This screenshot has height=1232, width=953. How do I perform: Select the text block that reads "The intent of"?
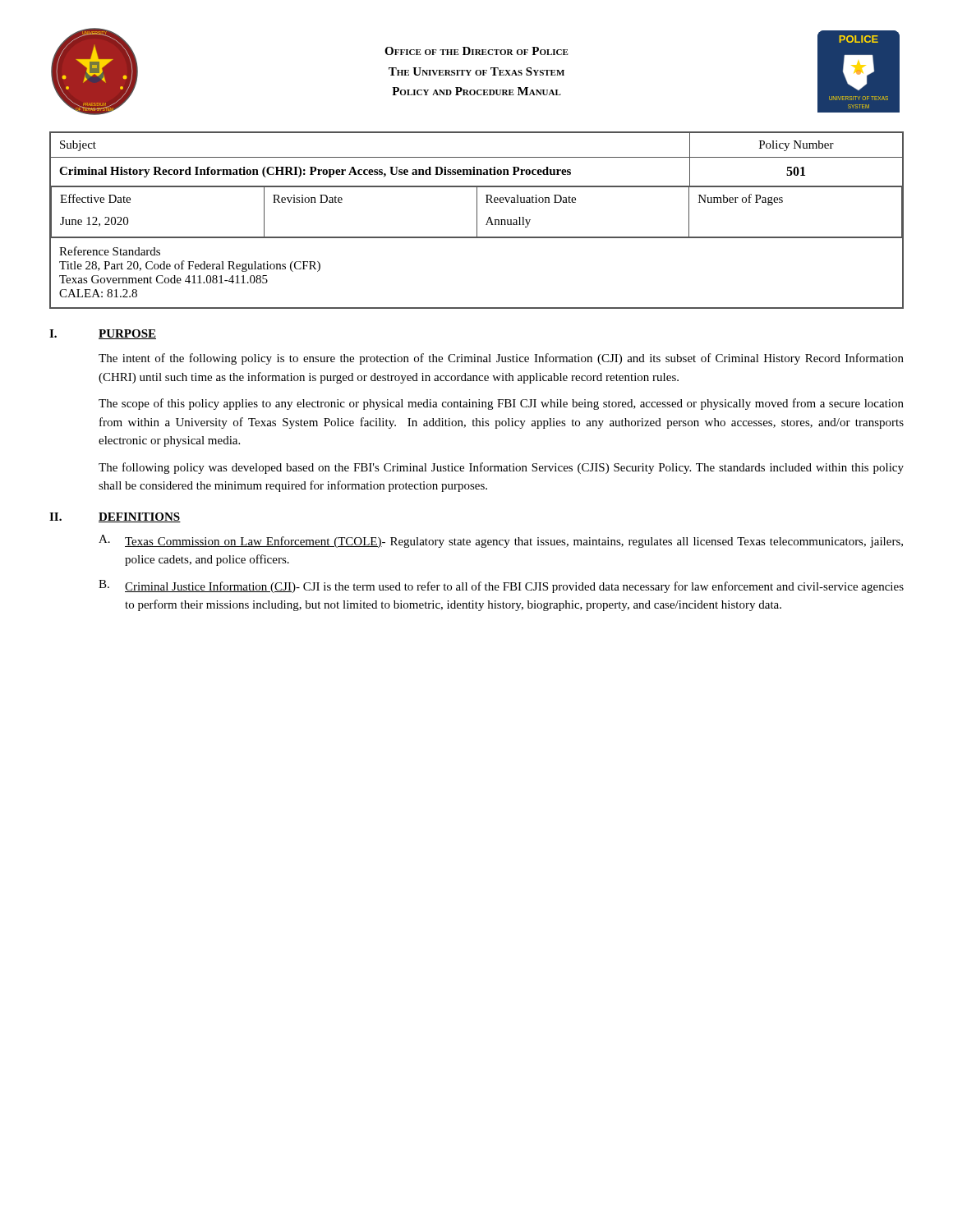tap(501, 367)
